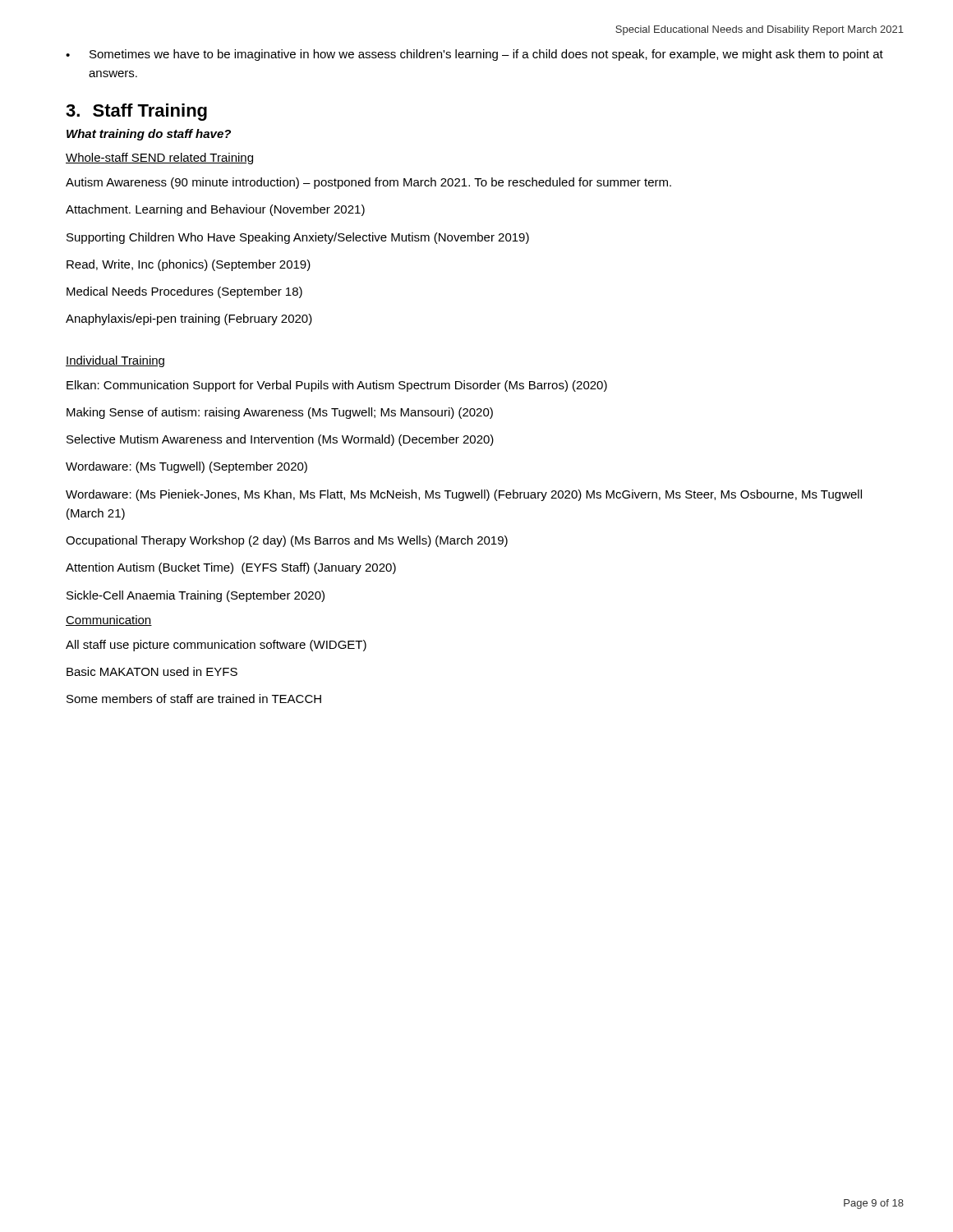Viewport: 953px width, 1232px height.
Task: Point to "Sickle-Cell Anaemia Training (September 2020)"
Action: tap(196, 595)
